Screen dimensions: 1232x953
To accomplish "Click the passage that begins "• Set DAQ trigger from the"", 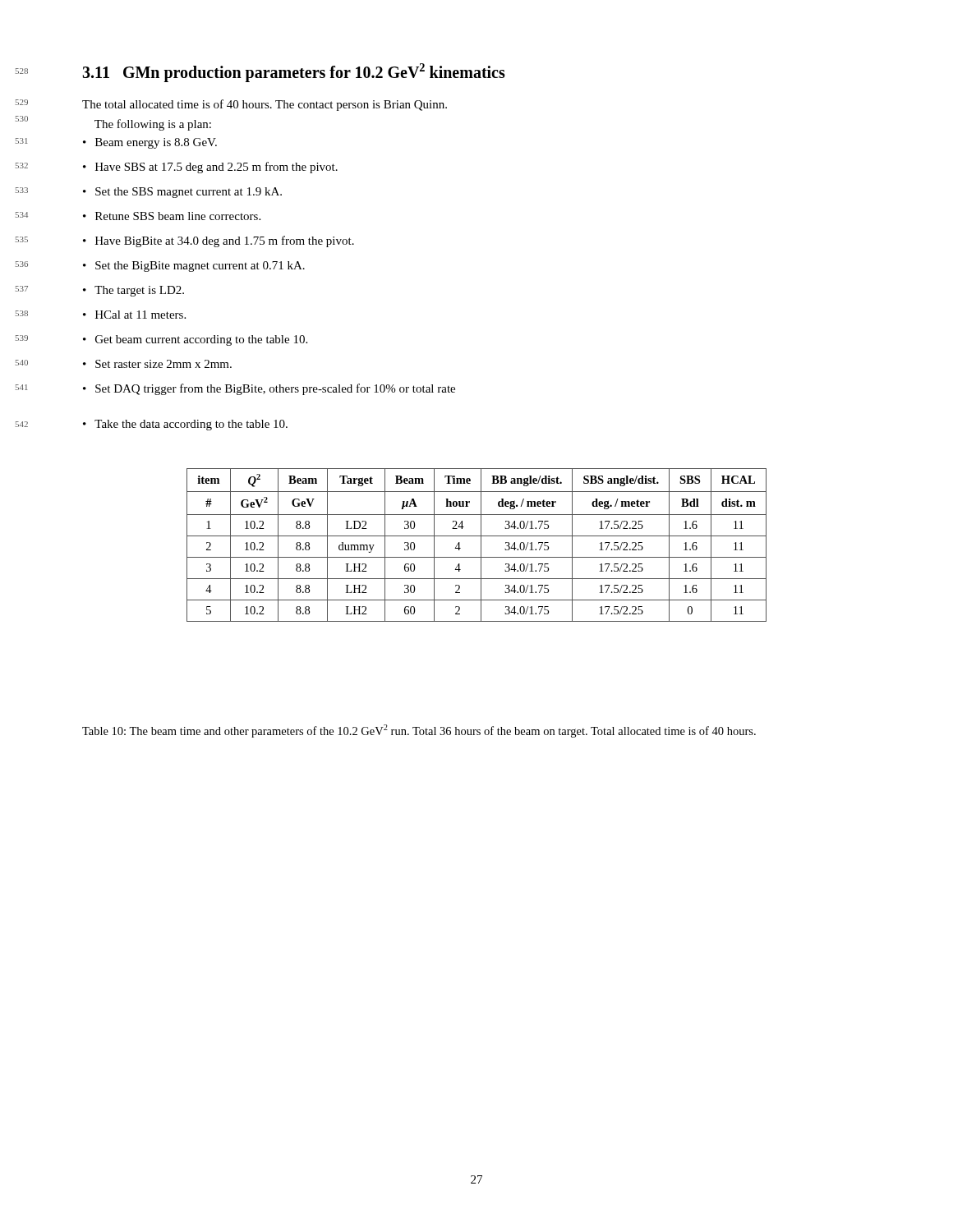I will pyautogui.click(x=269, y=389).
